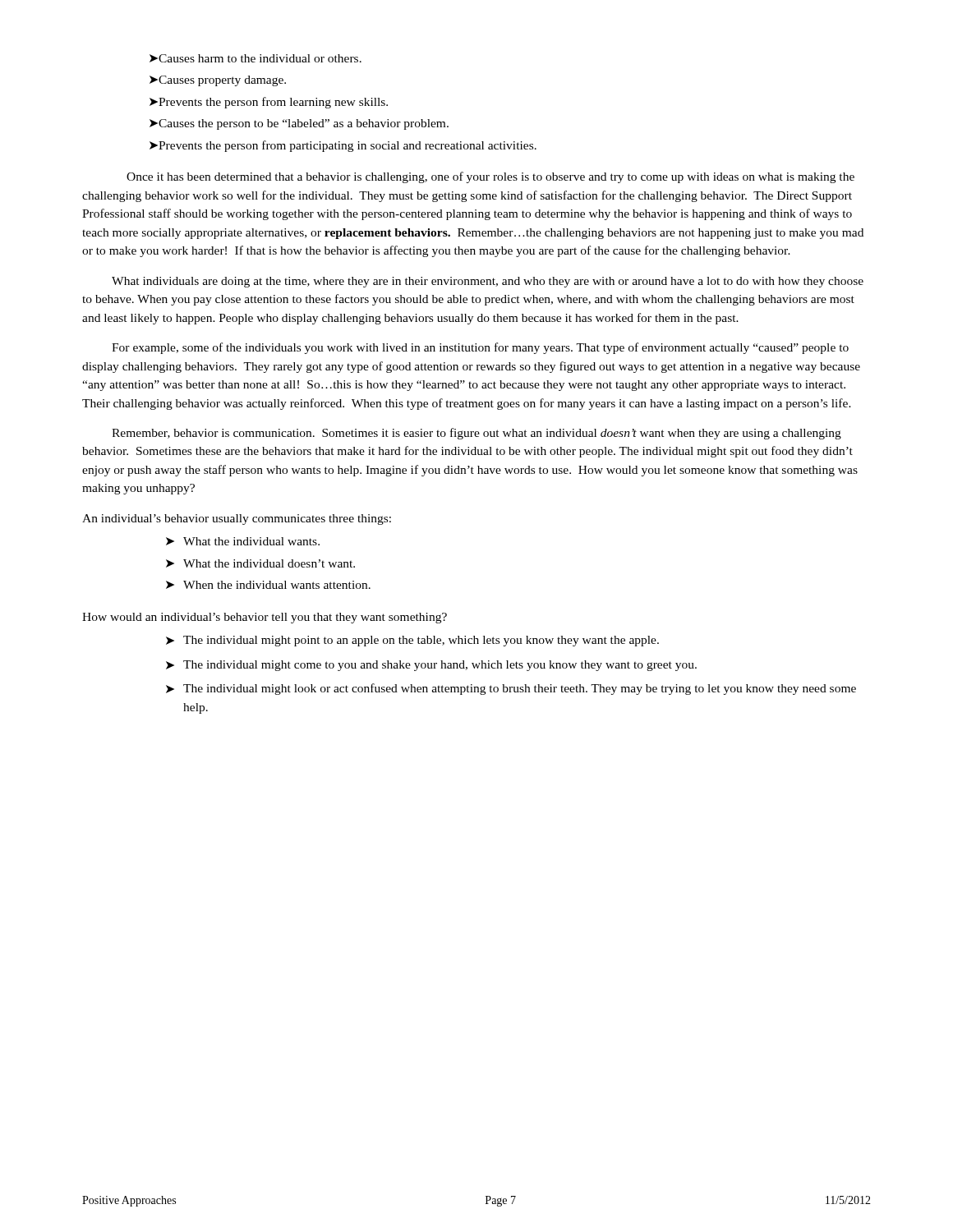Click on the text block that says "Once it has been determined that"
The width and height of the screenshot is (953, 1232).
point(473,213)
